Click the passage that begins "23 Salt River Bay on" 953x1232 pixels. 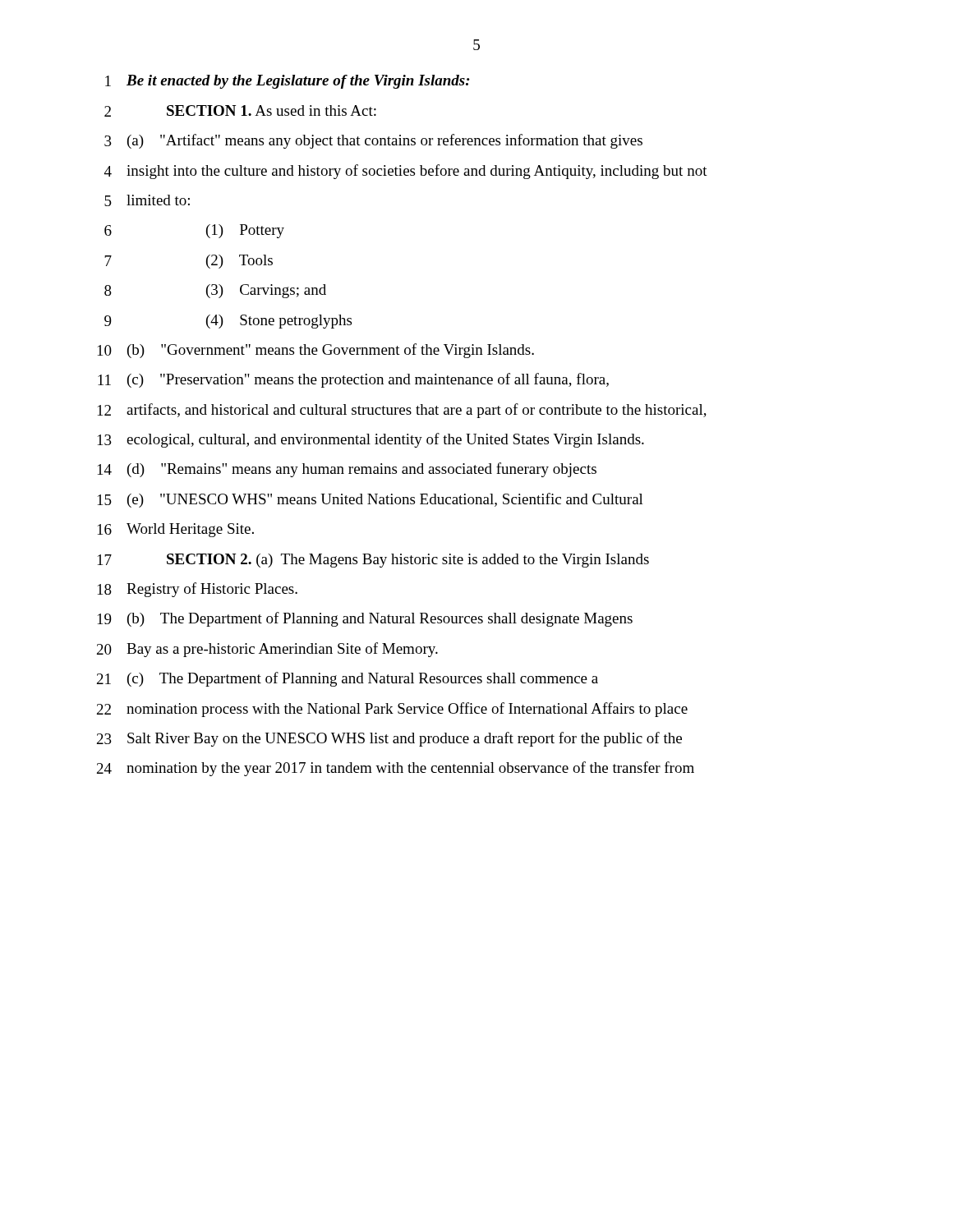click(x=476, y=739)
